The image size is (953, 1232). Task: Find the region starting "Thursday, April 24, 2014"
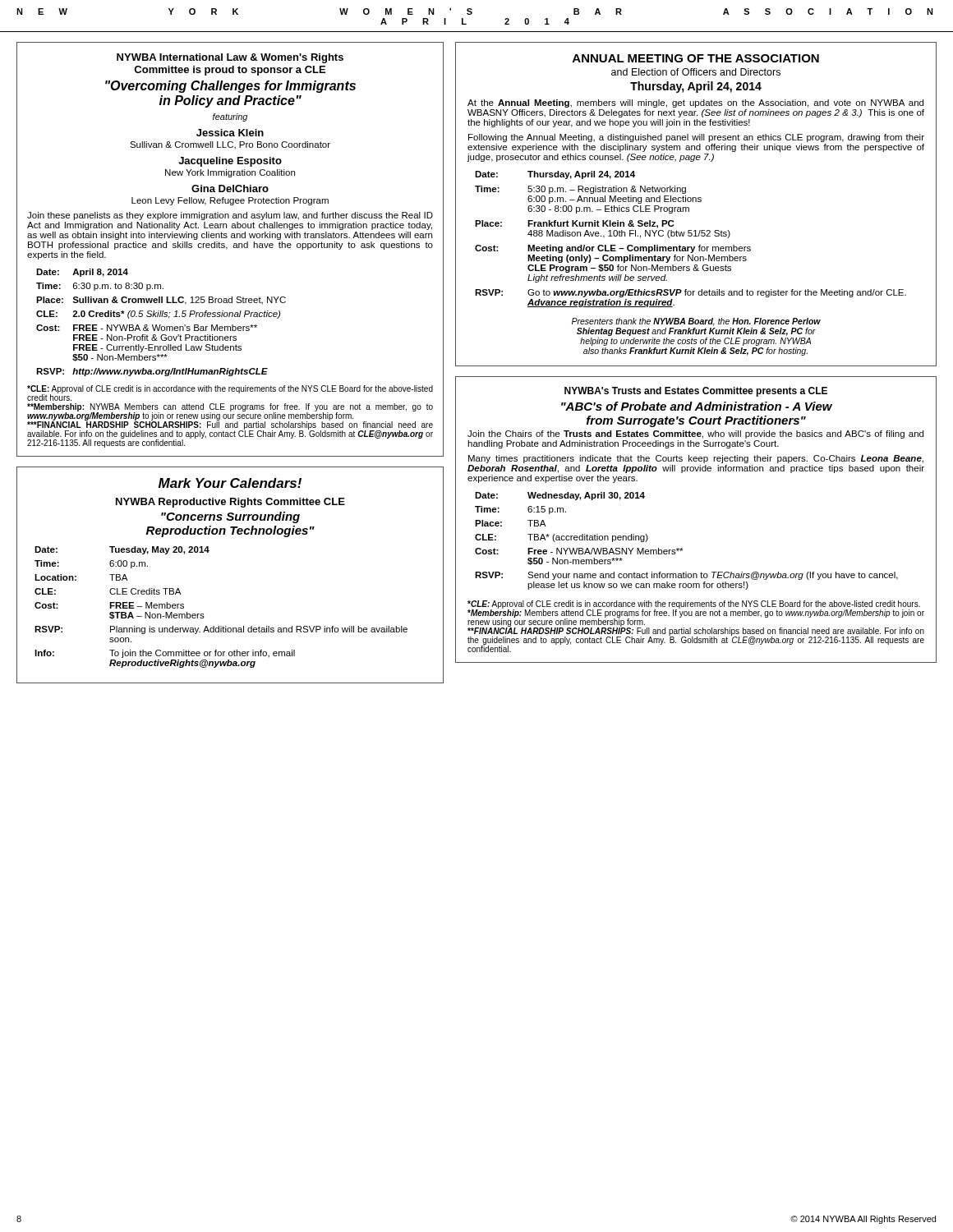[696, 86]
